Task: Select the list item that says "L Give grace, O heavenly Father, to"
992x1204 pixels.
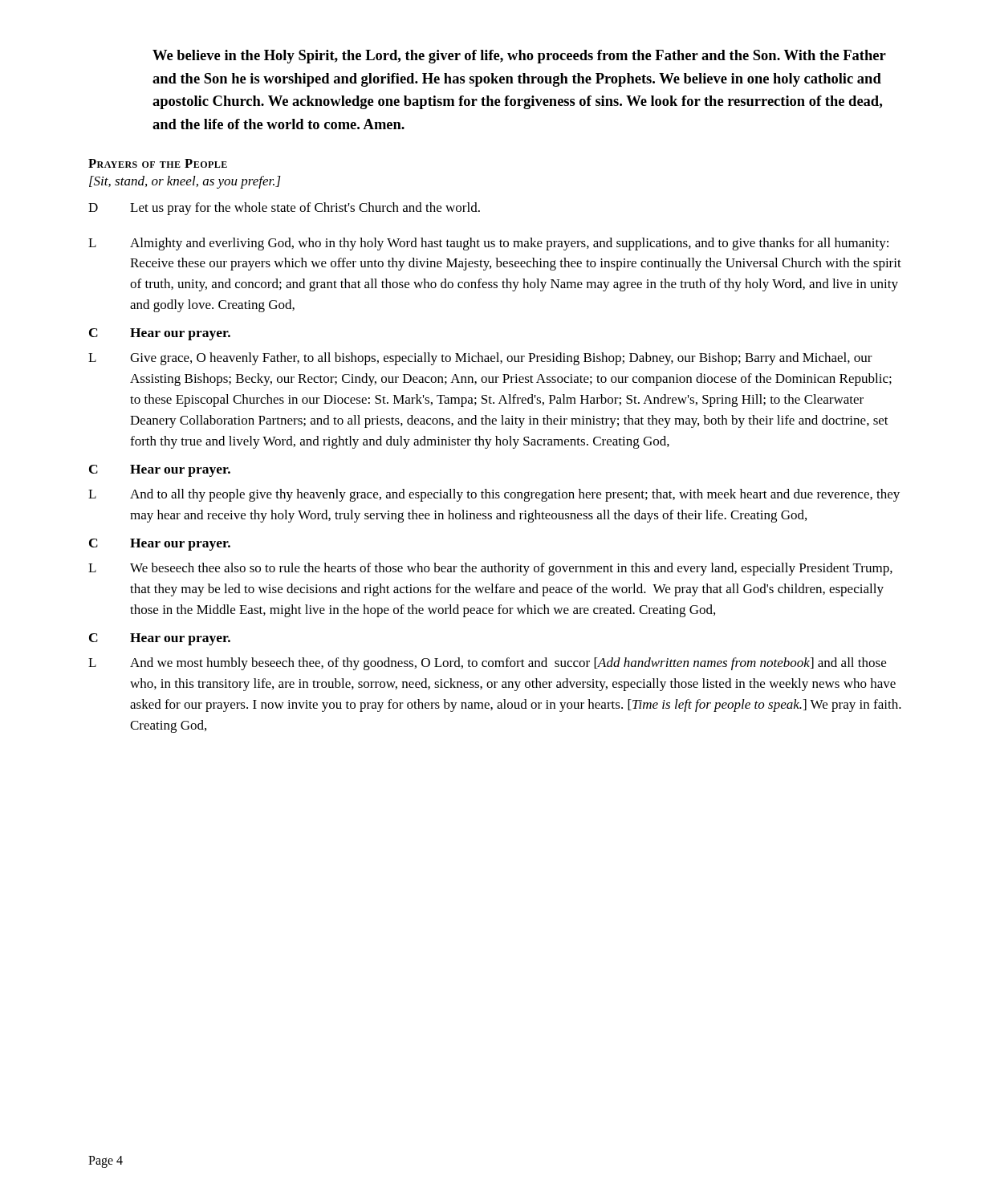Action: pyautogui.click(x=496, y=400)
